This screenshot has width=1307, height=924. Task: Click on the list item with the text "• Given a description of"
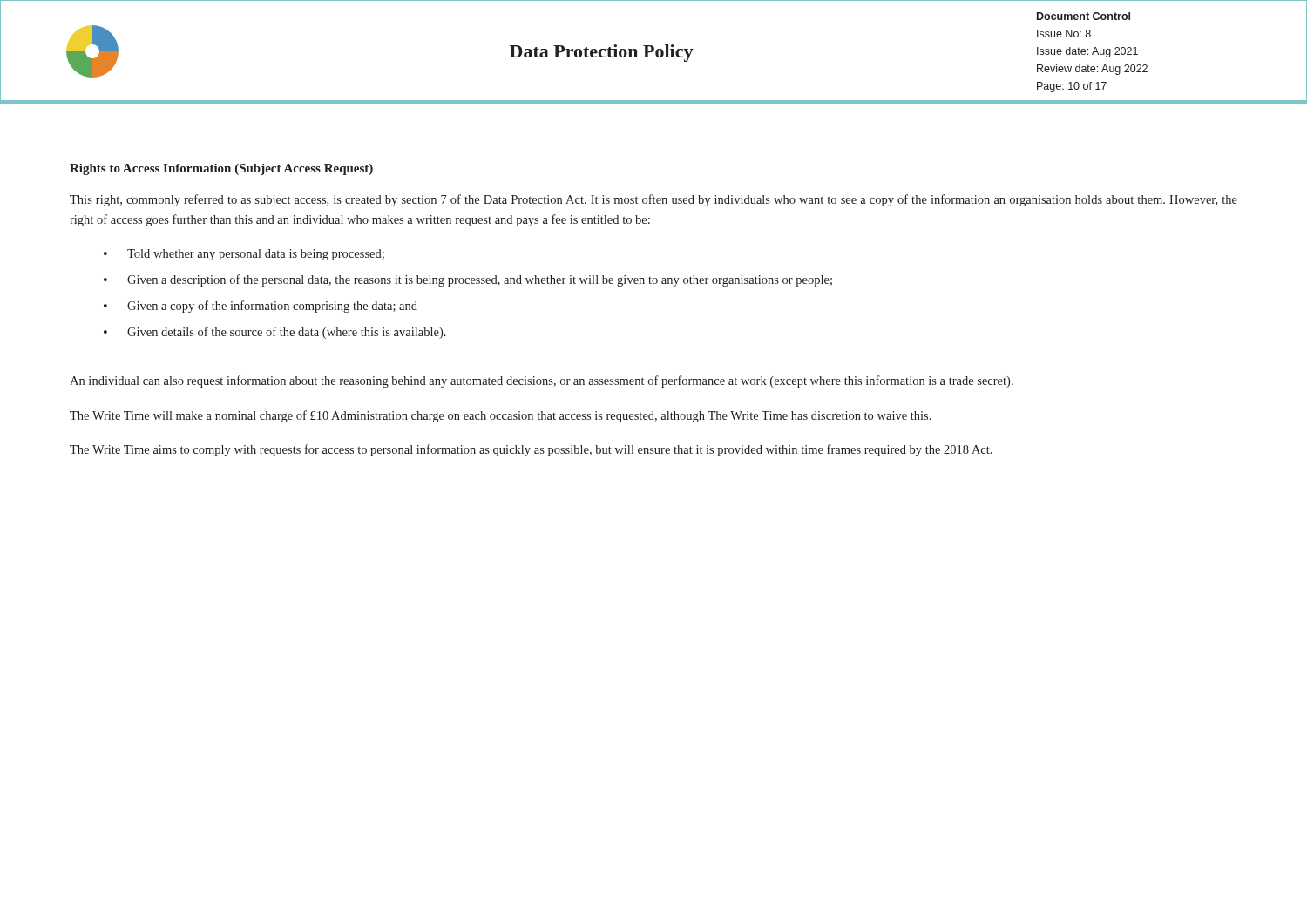coord(667,281)
